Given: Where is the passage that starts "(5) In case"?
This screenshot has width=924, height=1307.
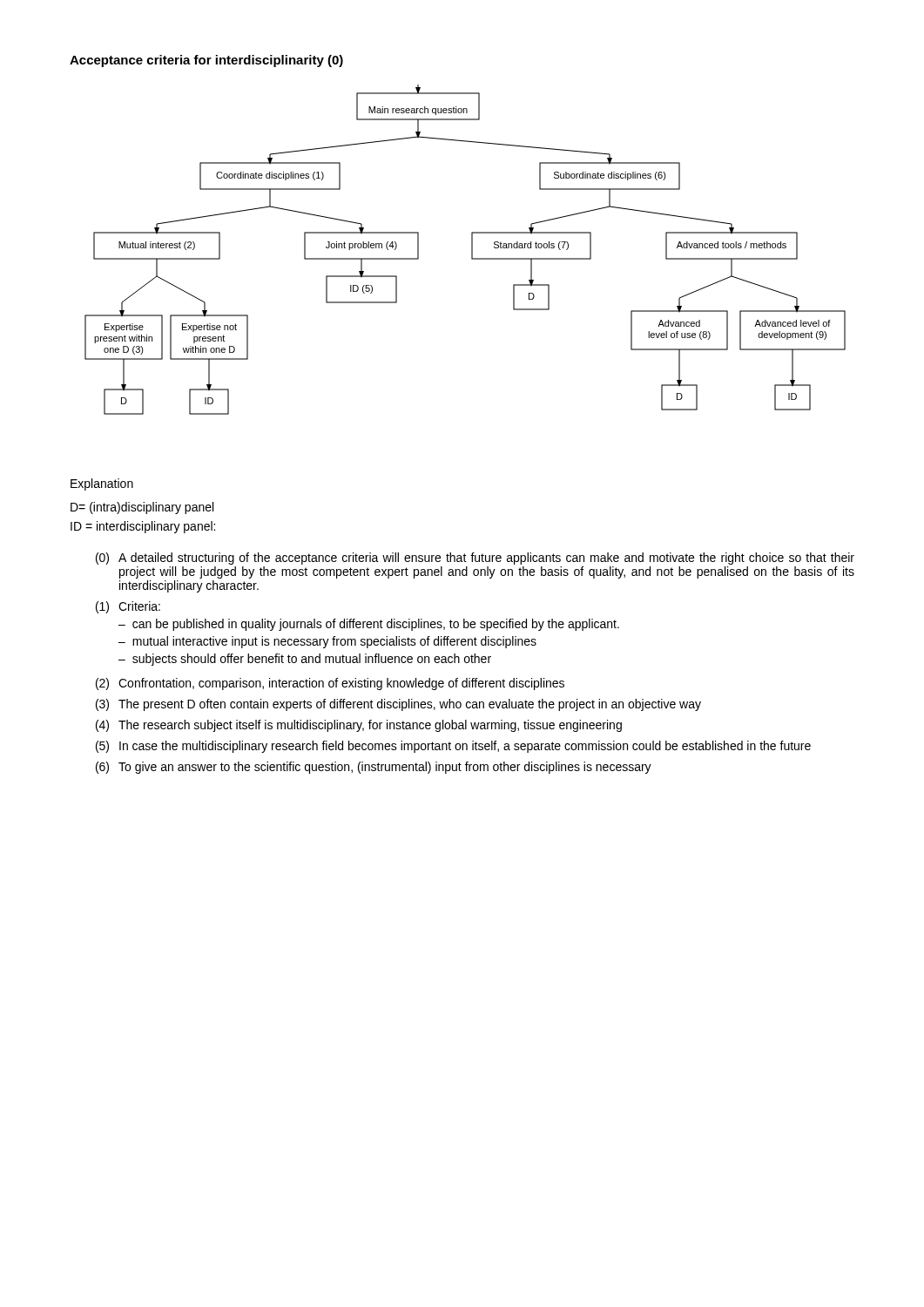Looking at the screenshot, I should tap(462, 746).
